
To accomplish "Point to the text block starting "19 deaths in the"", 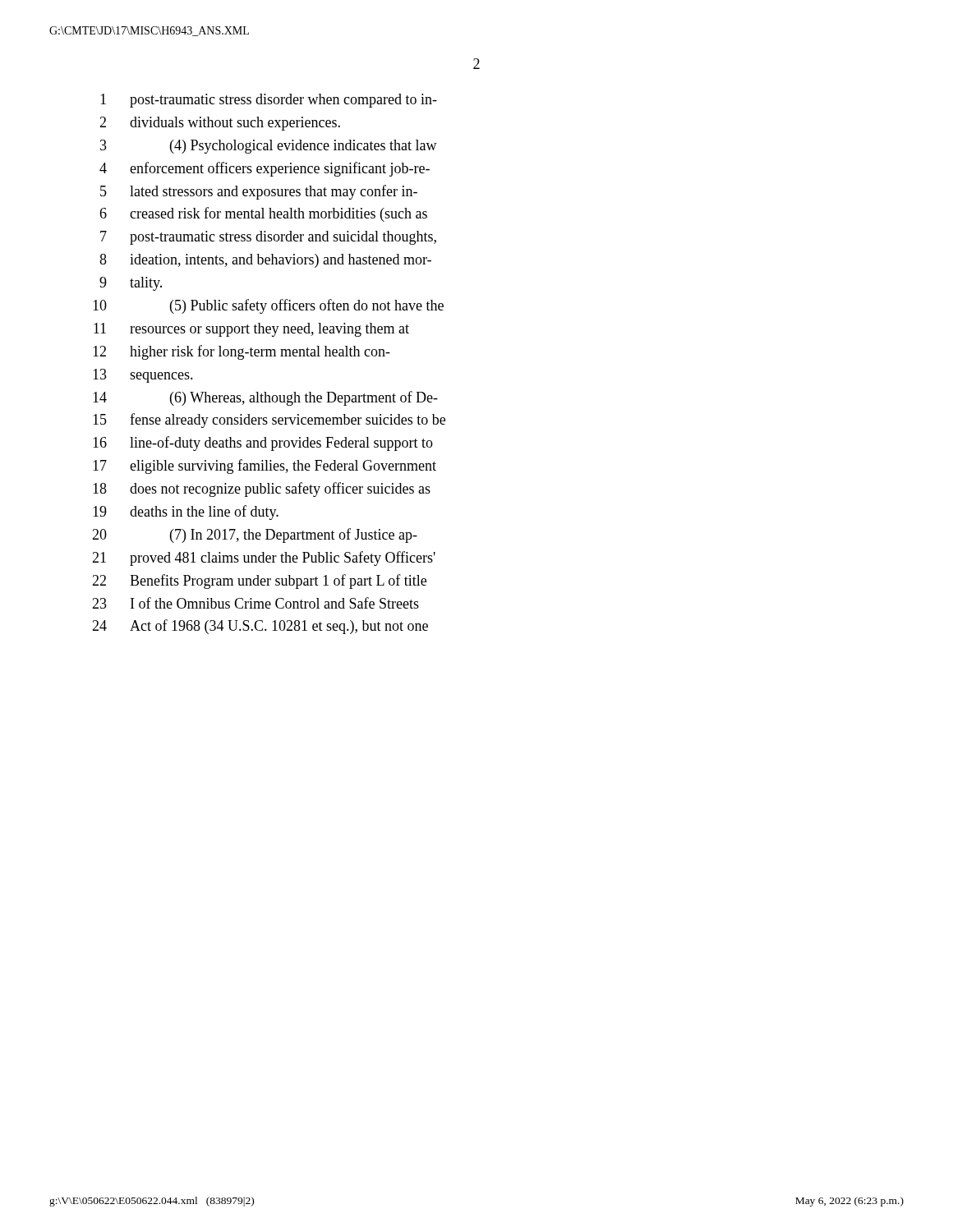I will click(x=186, y=513).
